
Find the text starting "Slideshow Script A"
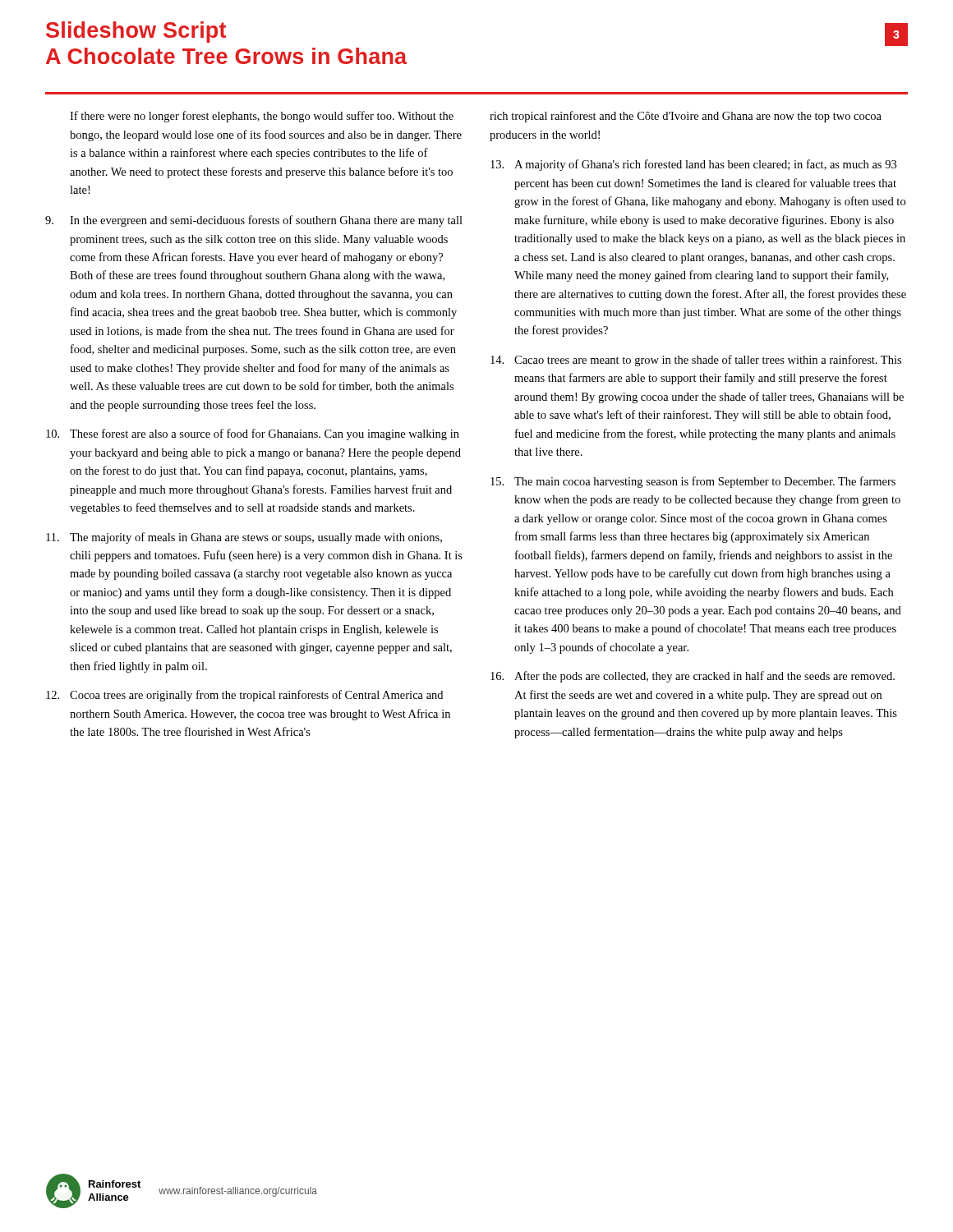226,44
